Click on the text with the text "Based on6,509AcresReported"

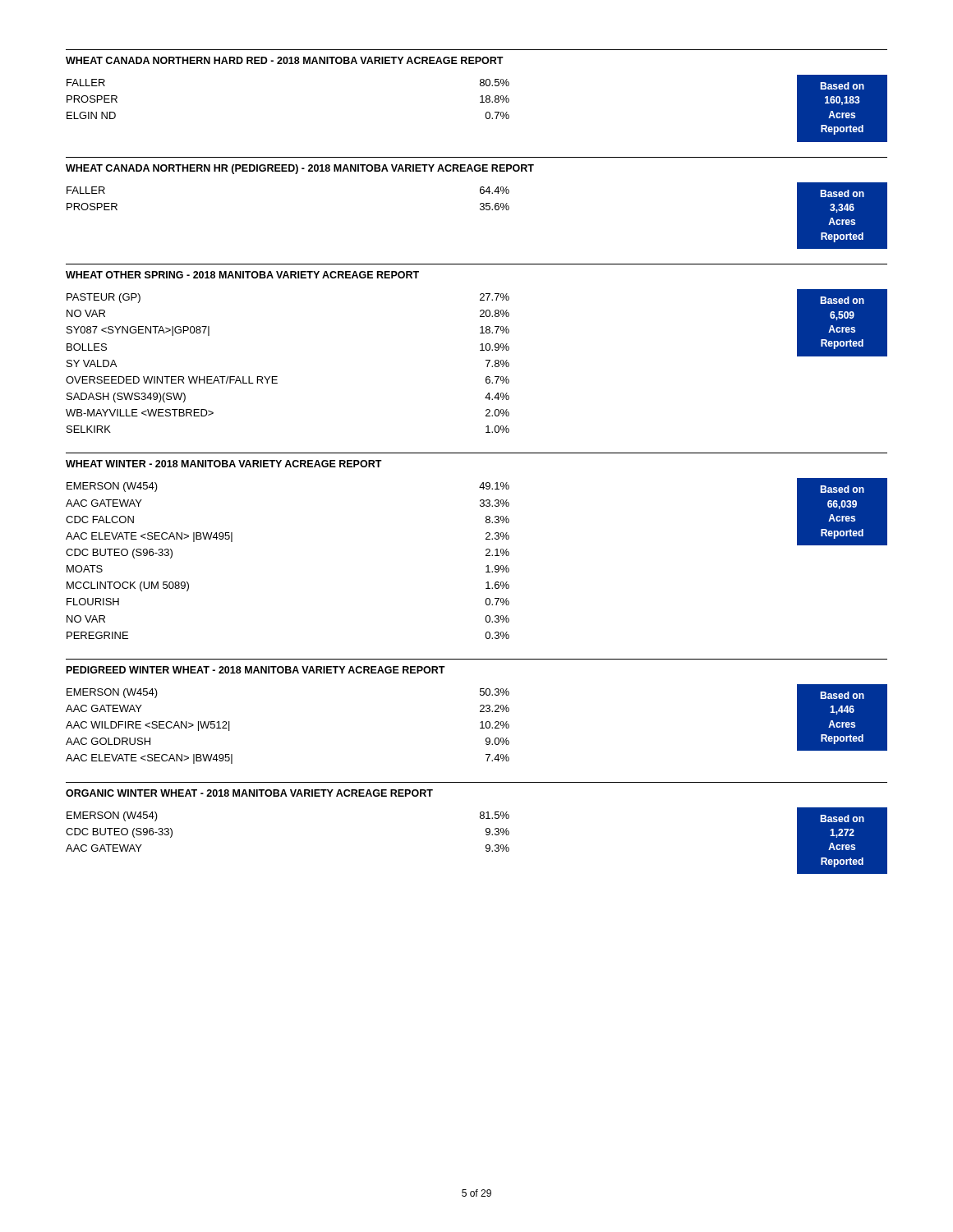point(842,322)
